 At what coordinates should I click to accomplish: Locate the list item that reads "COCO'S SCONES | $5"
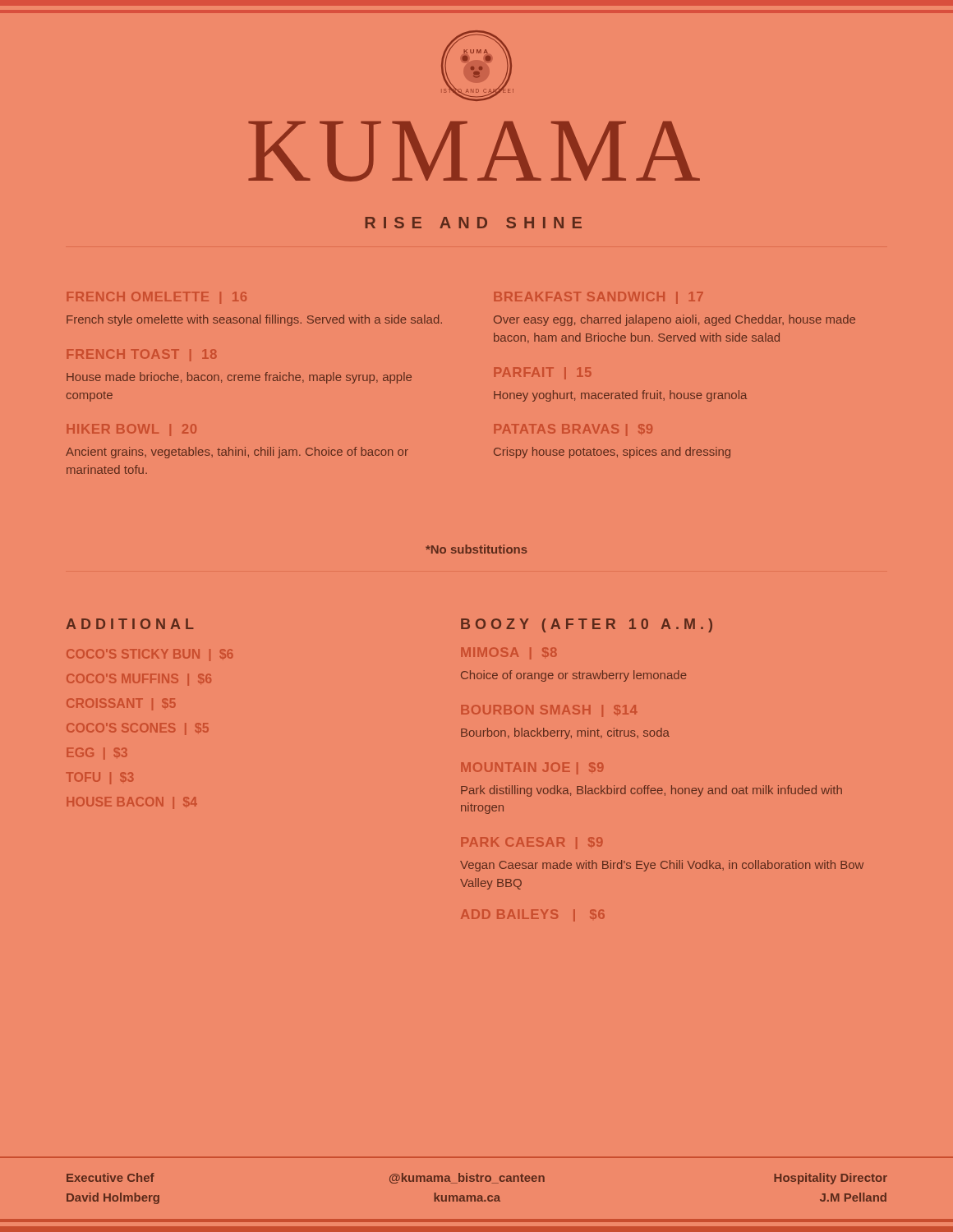pyautogui.click(x=138, y=729)
